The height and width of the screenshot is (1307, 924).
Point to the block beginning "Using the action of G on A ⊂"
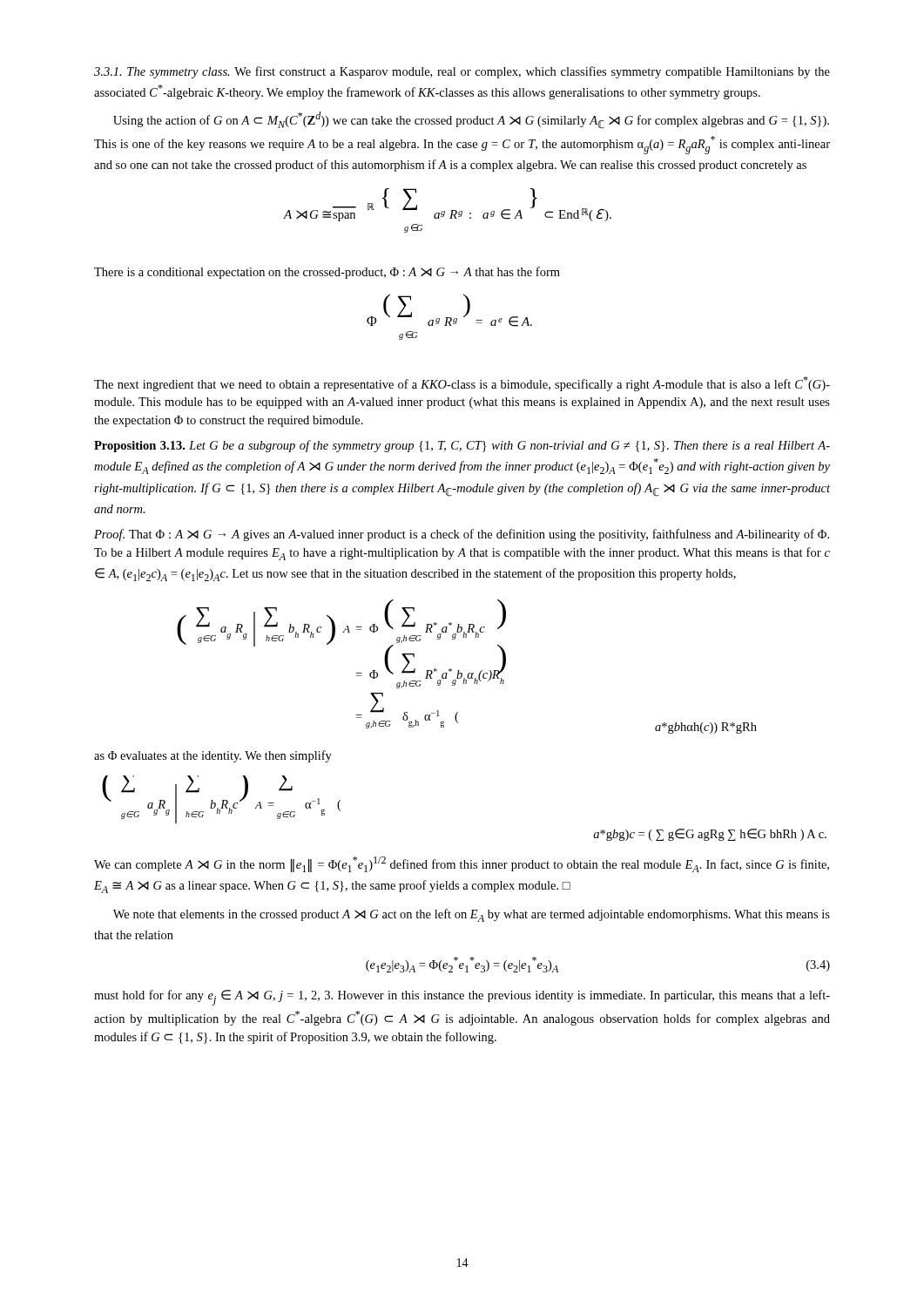462,141
